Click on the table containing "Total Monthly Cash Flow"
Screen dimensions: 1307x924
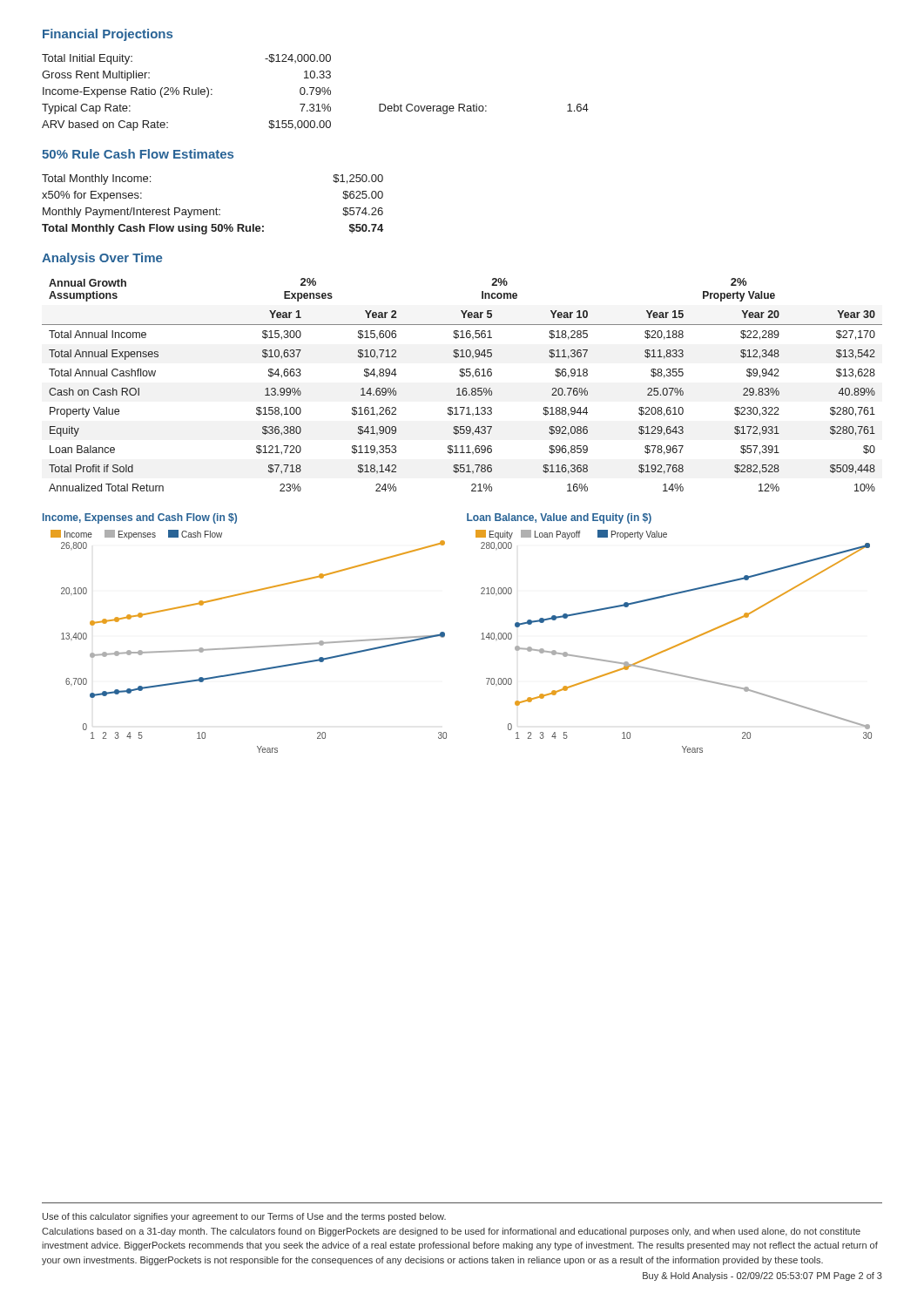coord(462,203)
